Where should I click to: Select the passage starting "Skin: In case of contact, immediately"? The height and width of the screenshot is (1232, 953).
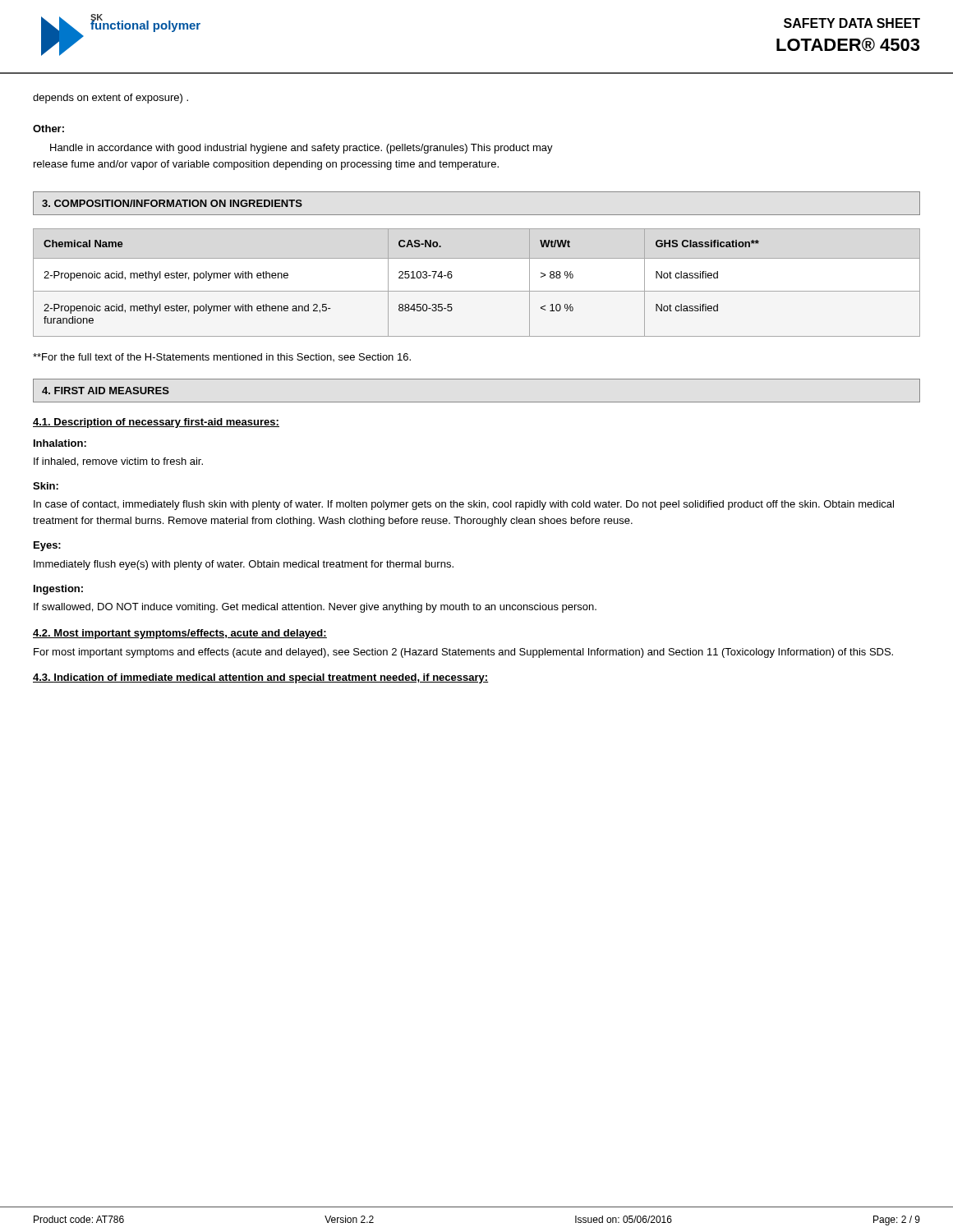(x=476, y=504)
